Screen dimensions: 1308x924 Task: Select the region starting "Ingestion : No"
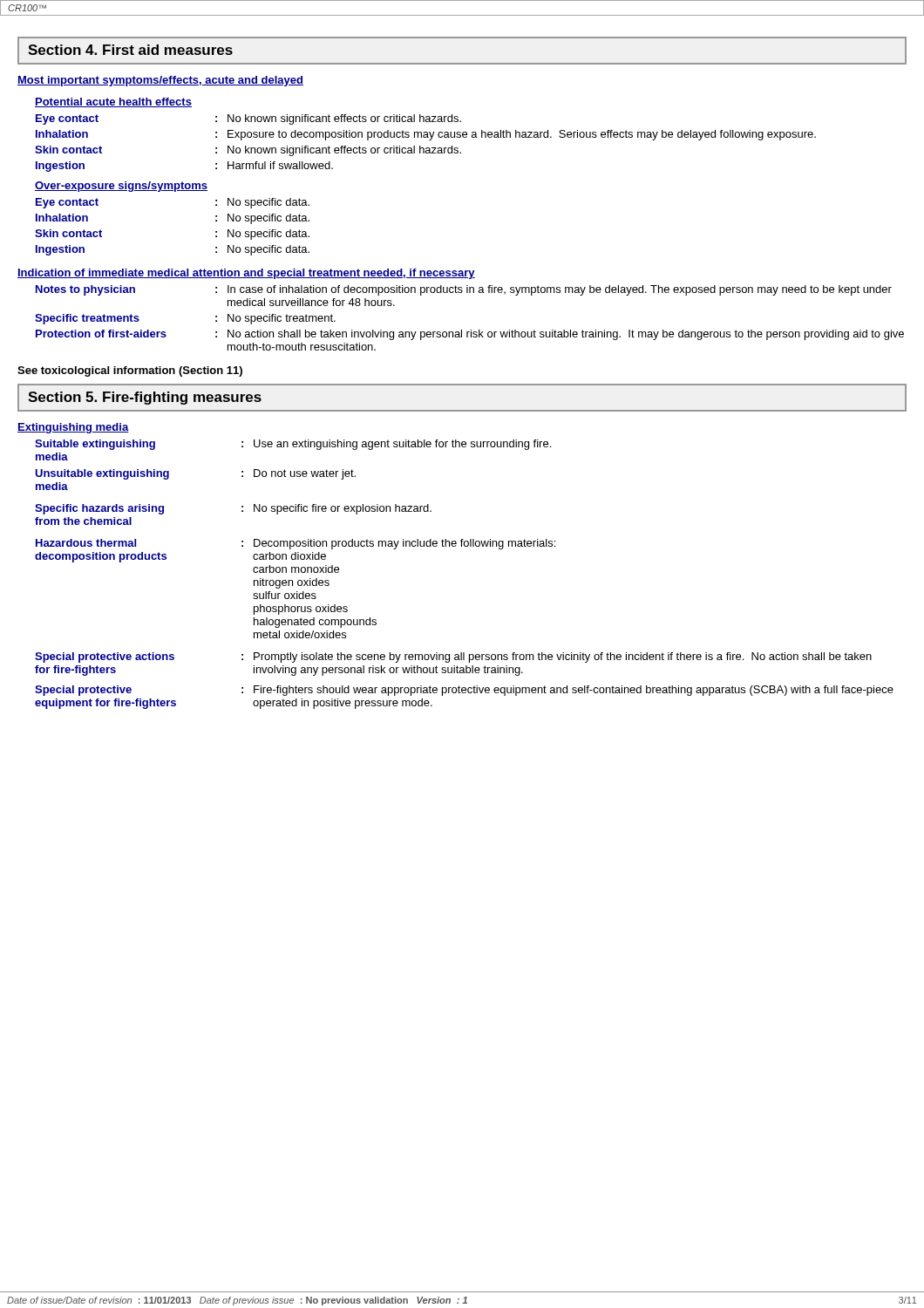60,250
